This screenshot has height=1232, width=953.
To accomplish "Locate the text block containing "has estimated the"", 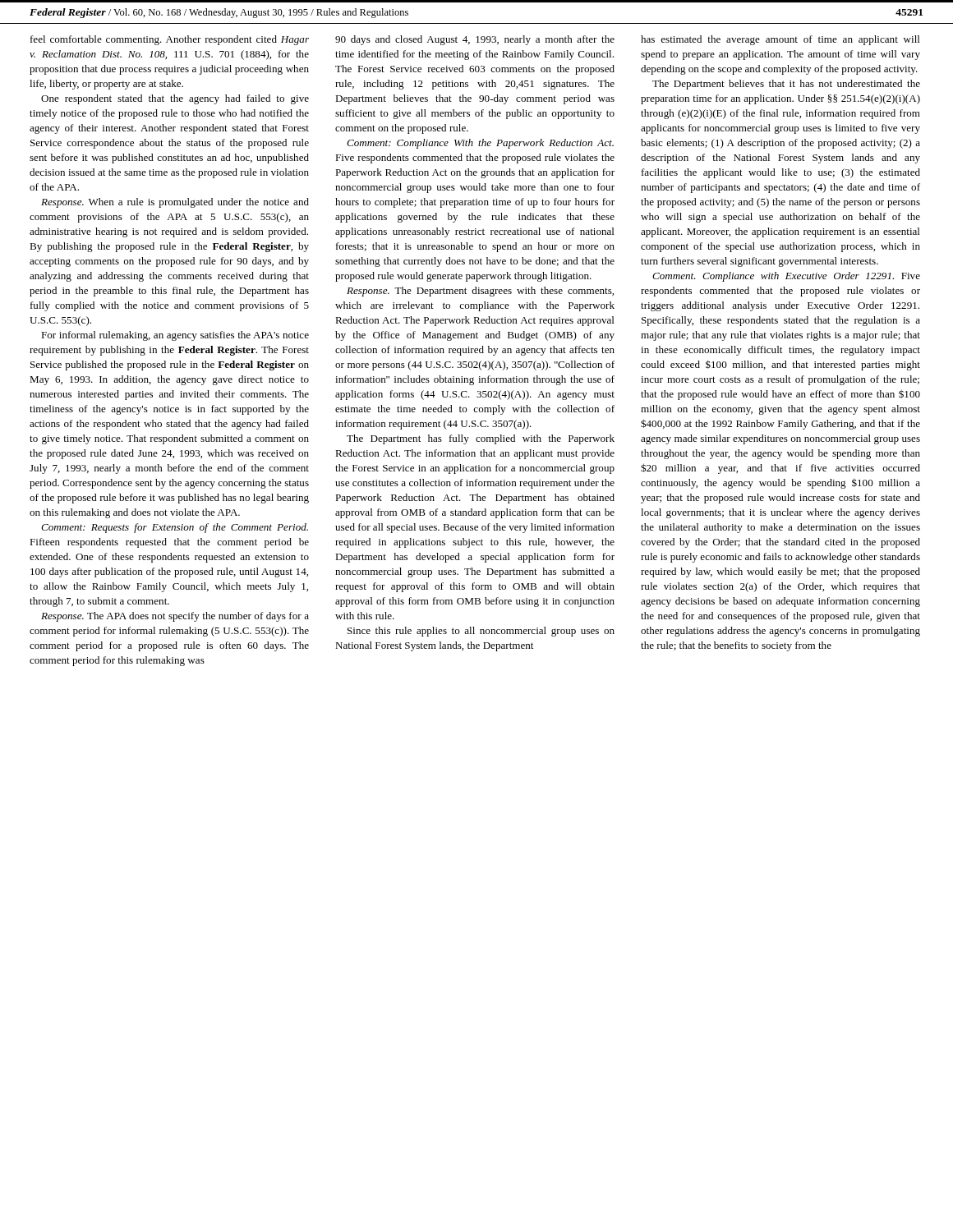I will click(x=780, y=342).
